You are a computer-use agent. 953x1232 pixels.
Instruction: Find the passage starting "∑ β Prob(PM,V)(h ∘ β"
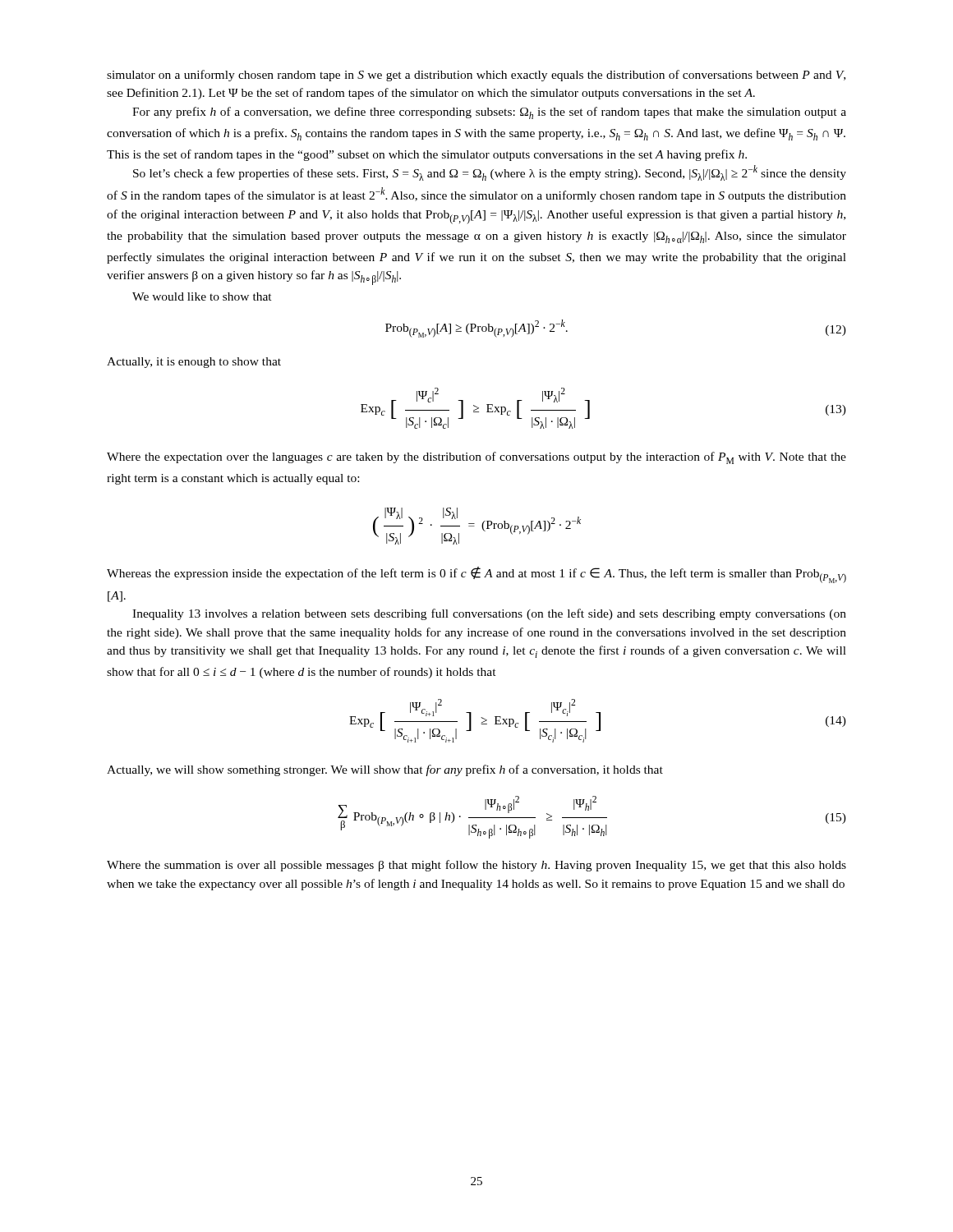(592, 817)
